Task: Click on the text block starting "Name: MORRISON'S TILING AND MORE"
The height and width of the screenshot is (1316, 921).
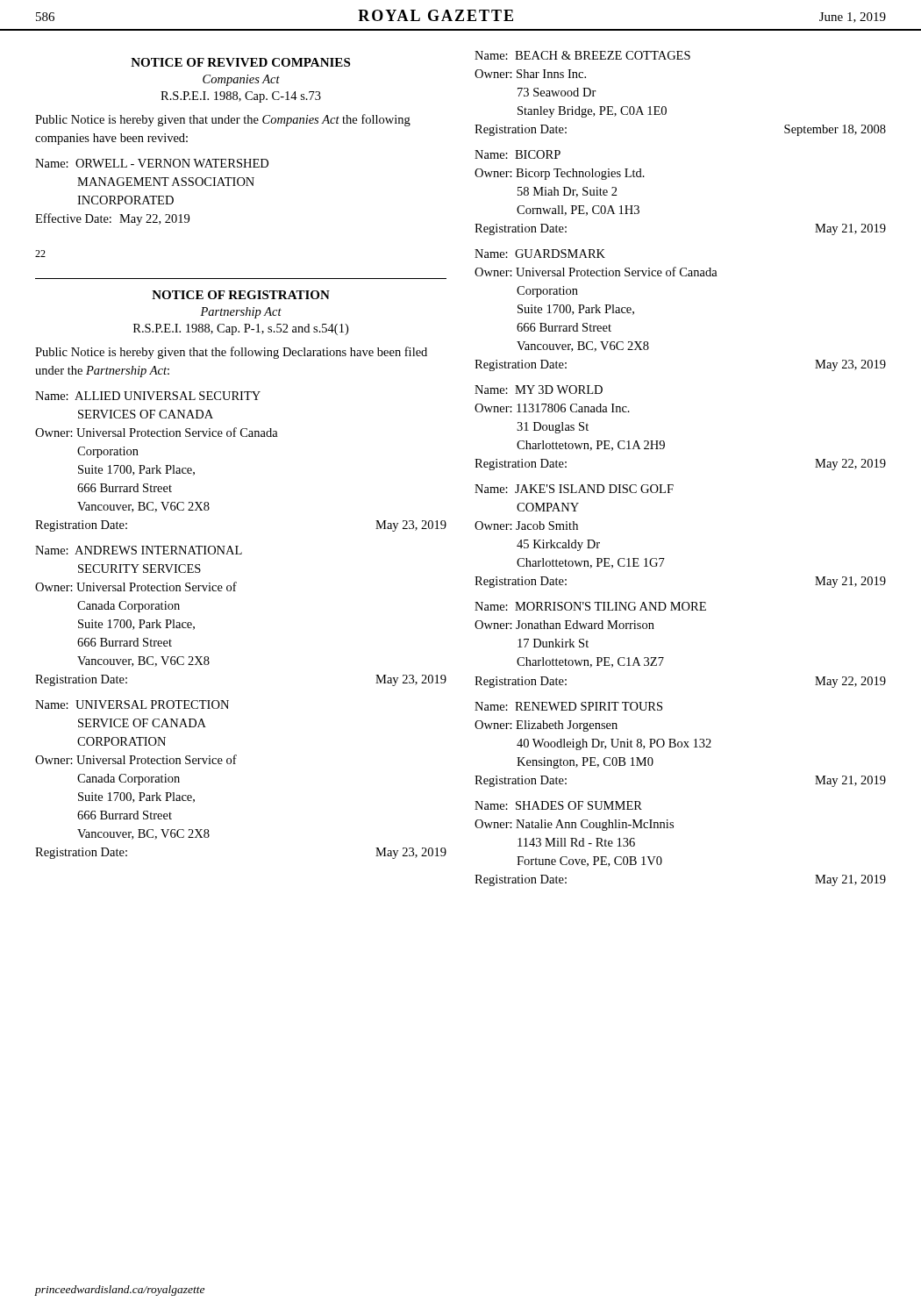Action: tap(590, 606)
